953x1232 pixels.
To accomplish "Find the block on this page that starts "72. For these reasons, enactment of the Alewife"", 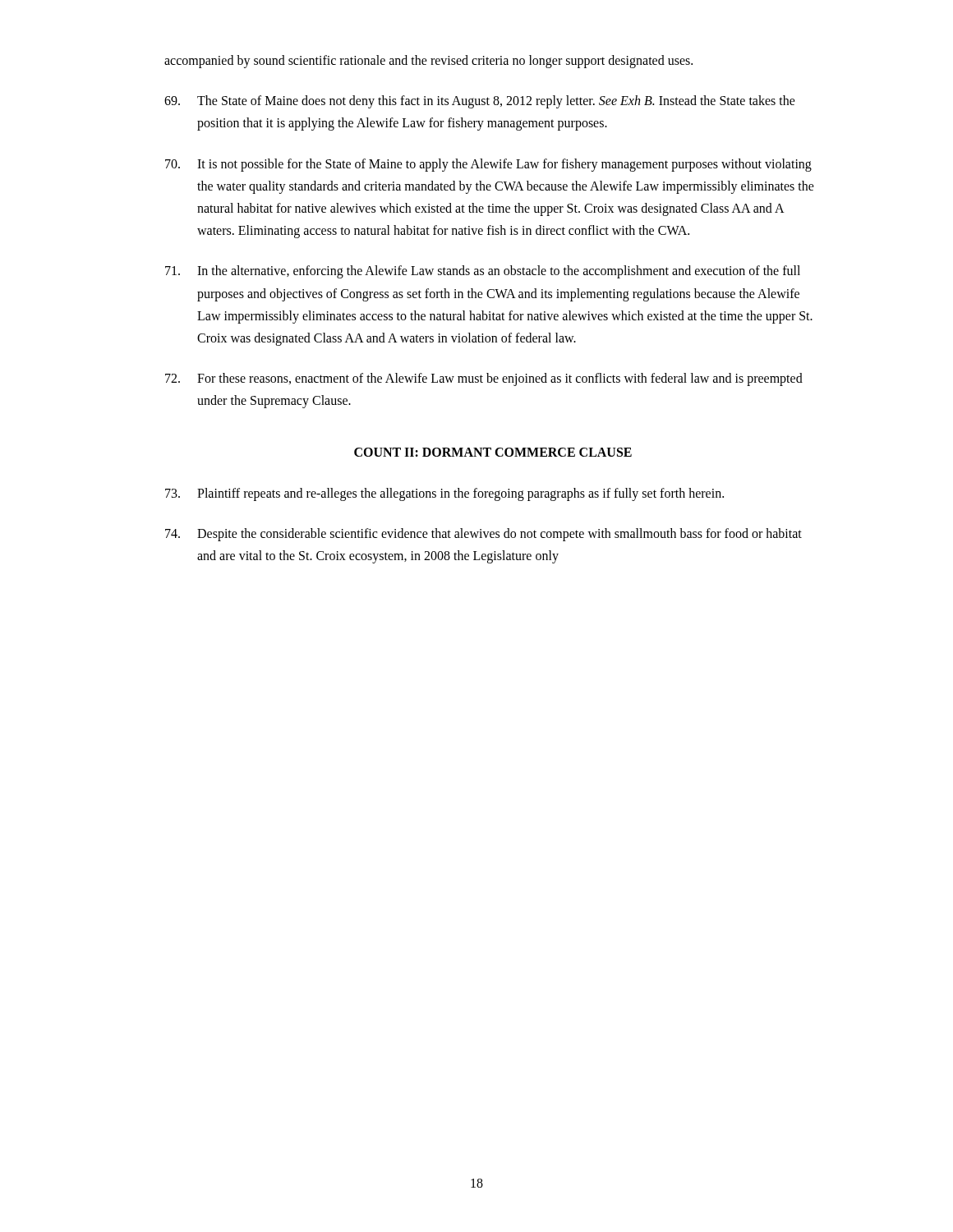I will [x=493, y=389].
